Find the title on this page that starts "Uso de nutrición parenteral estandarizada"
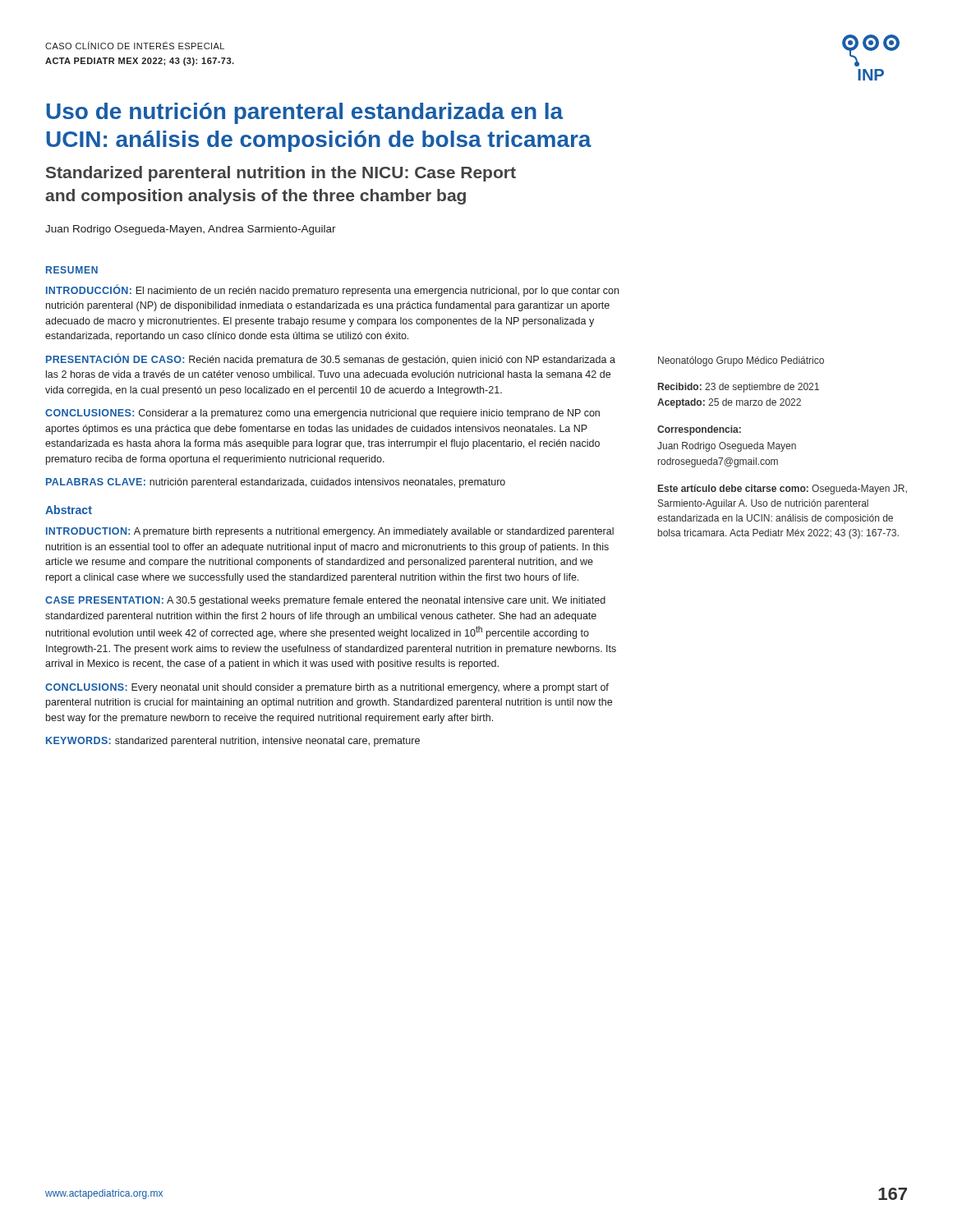This screenshot has height=1232, width=953. tap(318, 125)
